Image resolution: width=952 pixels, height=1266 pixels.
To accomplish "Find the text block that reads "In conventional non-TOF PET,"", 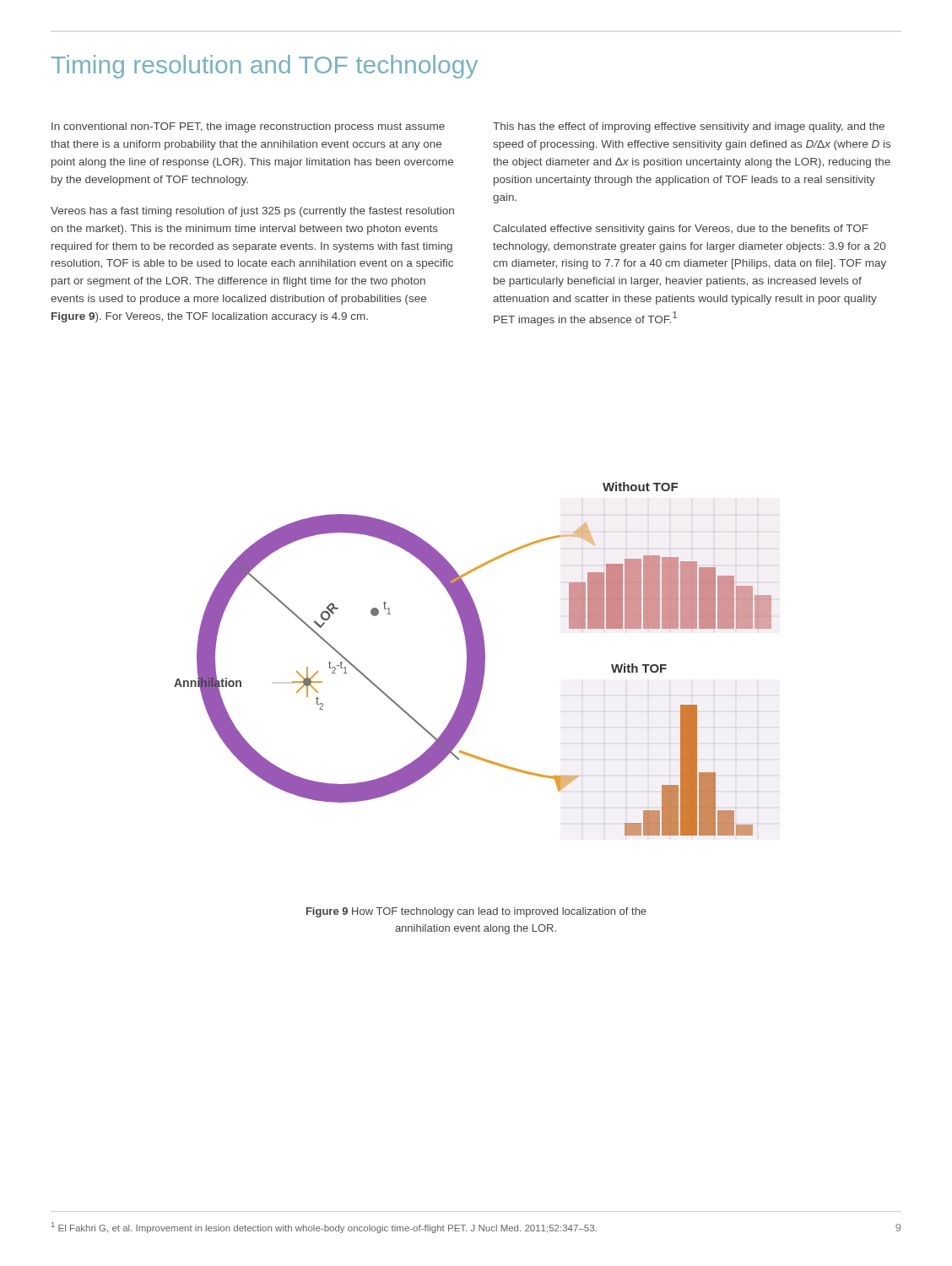I will pyautogui.click(x=255, y=222).
